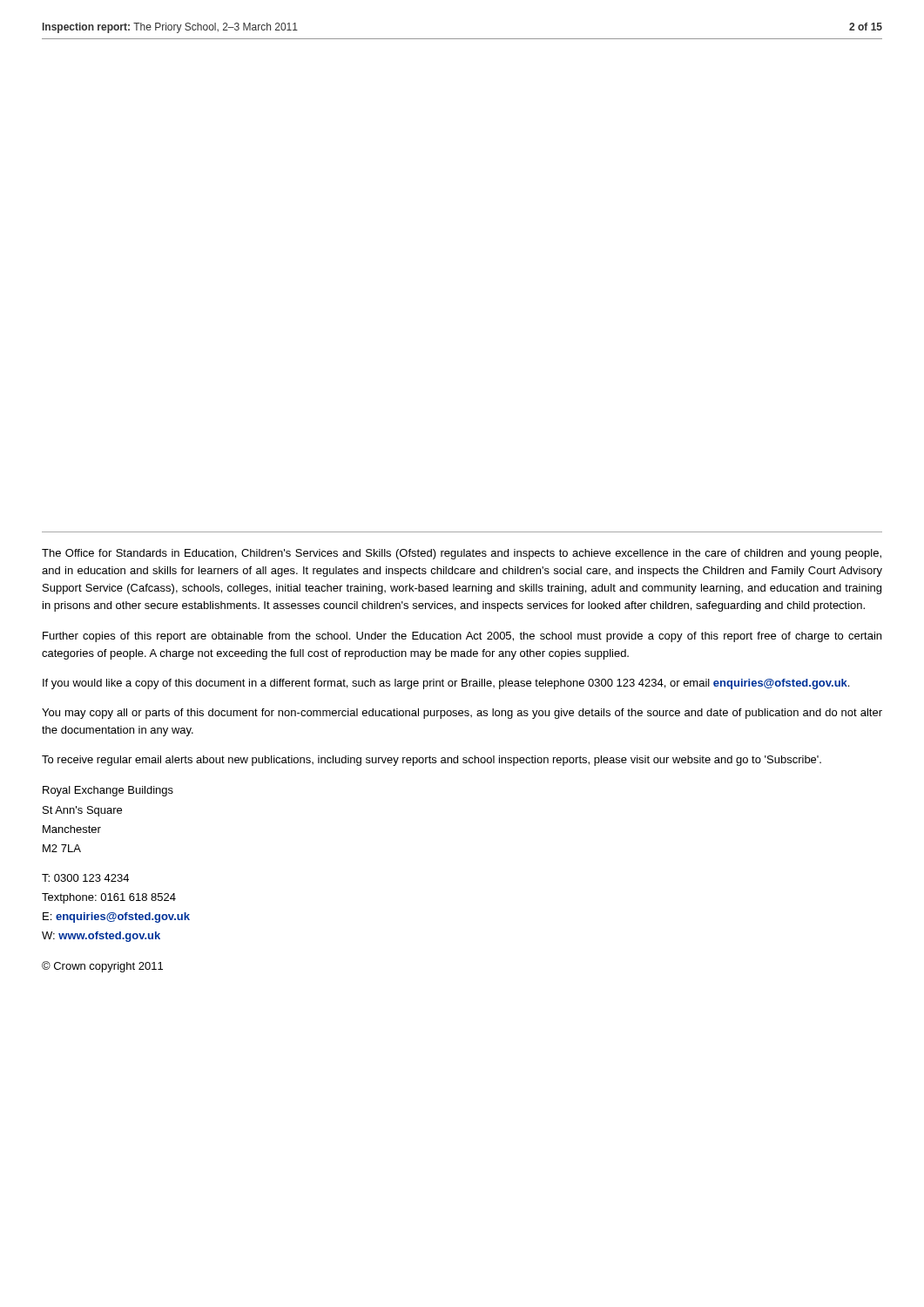The width and height of the screenshot is (924, 1307).
Task: Point to the block beginning "Further copies of this report"
Action: (462, 644)
